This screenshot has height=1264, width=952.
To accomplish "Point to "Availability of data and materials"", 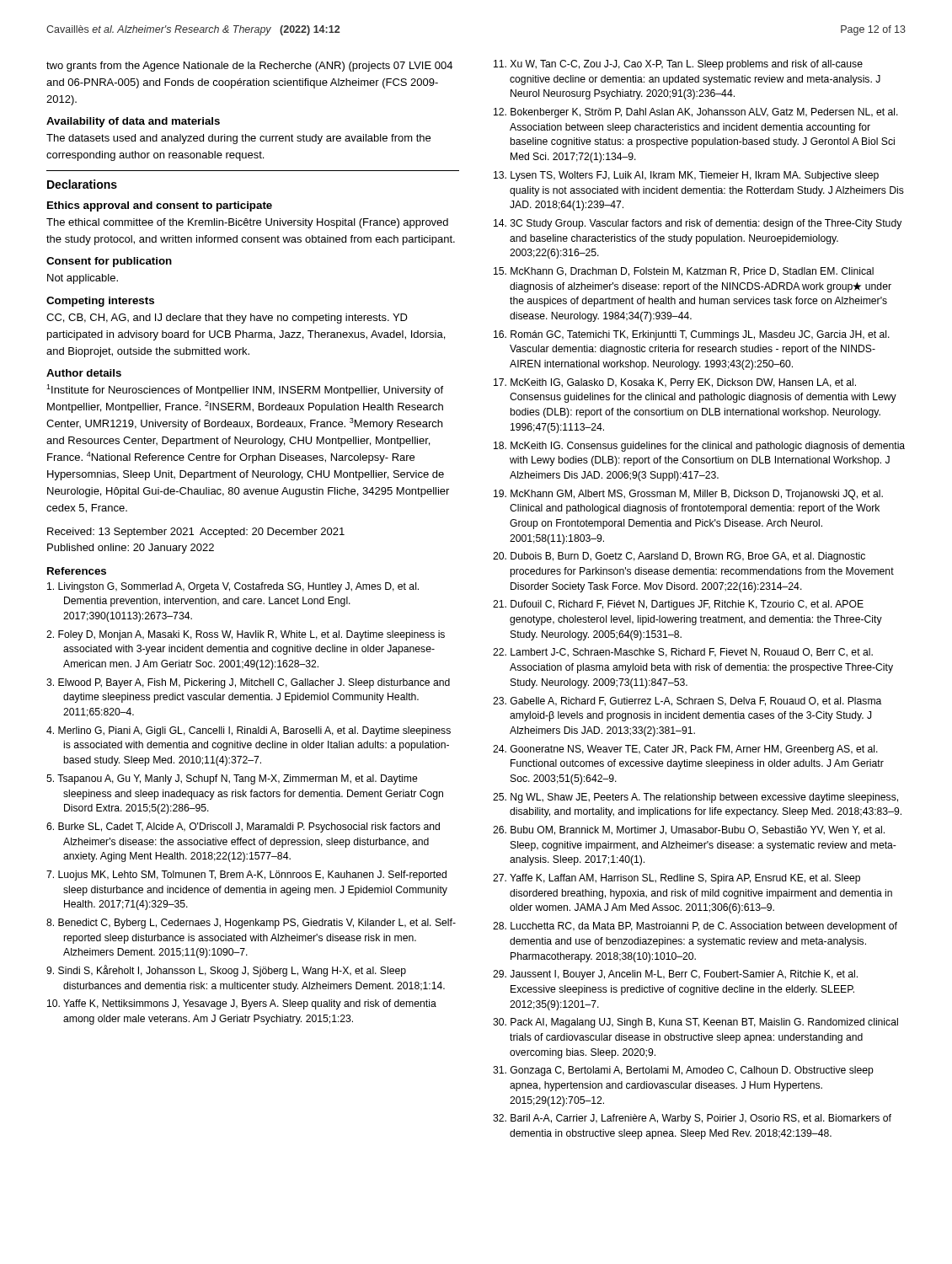I will (x=133, y=121).
